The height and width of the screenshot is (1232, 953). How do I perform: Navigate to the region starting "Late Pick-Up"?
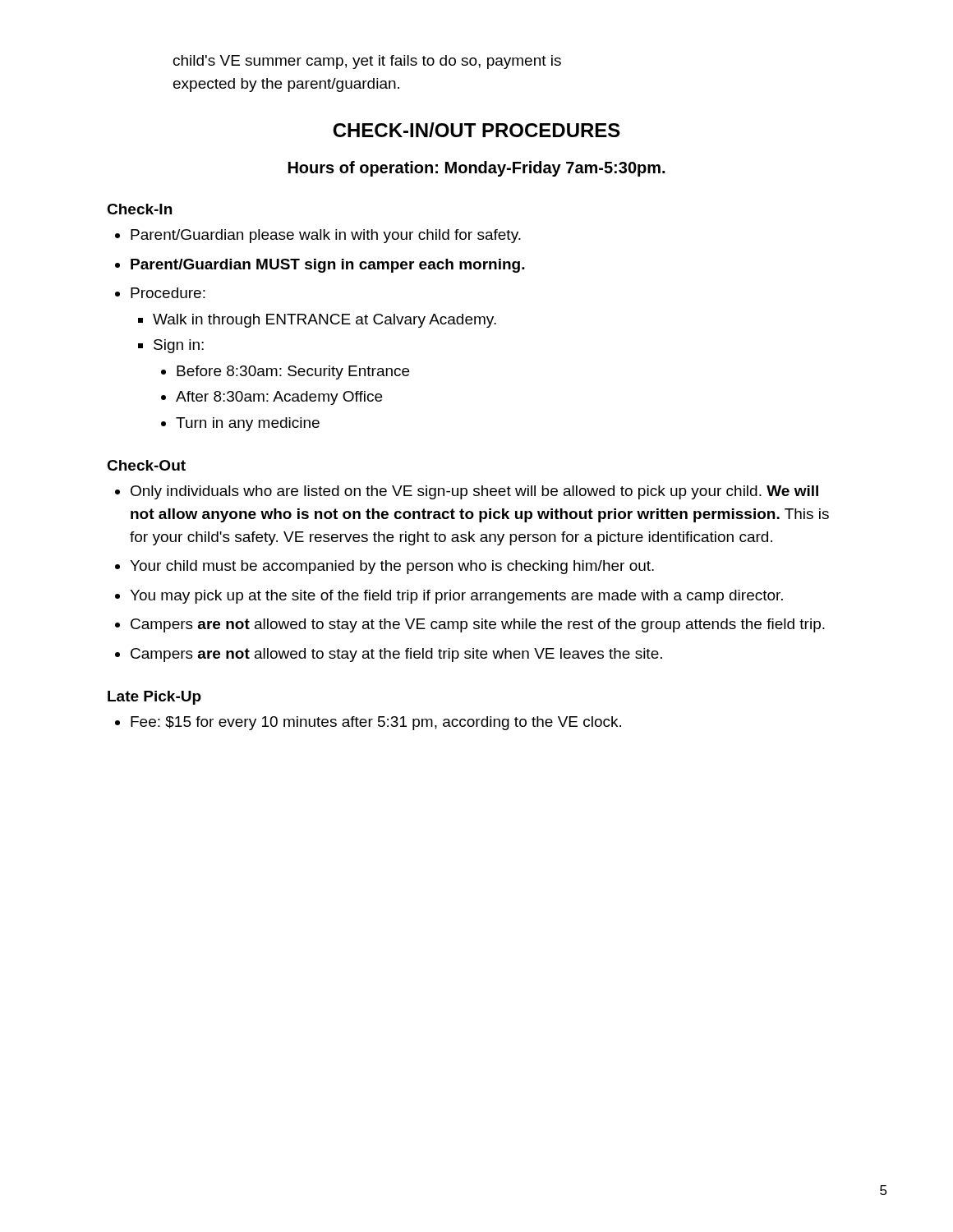tap(154, 696)
